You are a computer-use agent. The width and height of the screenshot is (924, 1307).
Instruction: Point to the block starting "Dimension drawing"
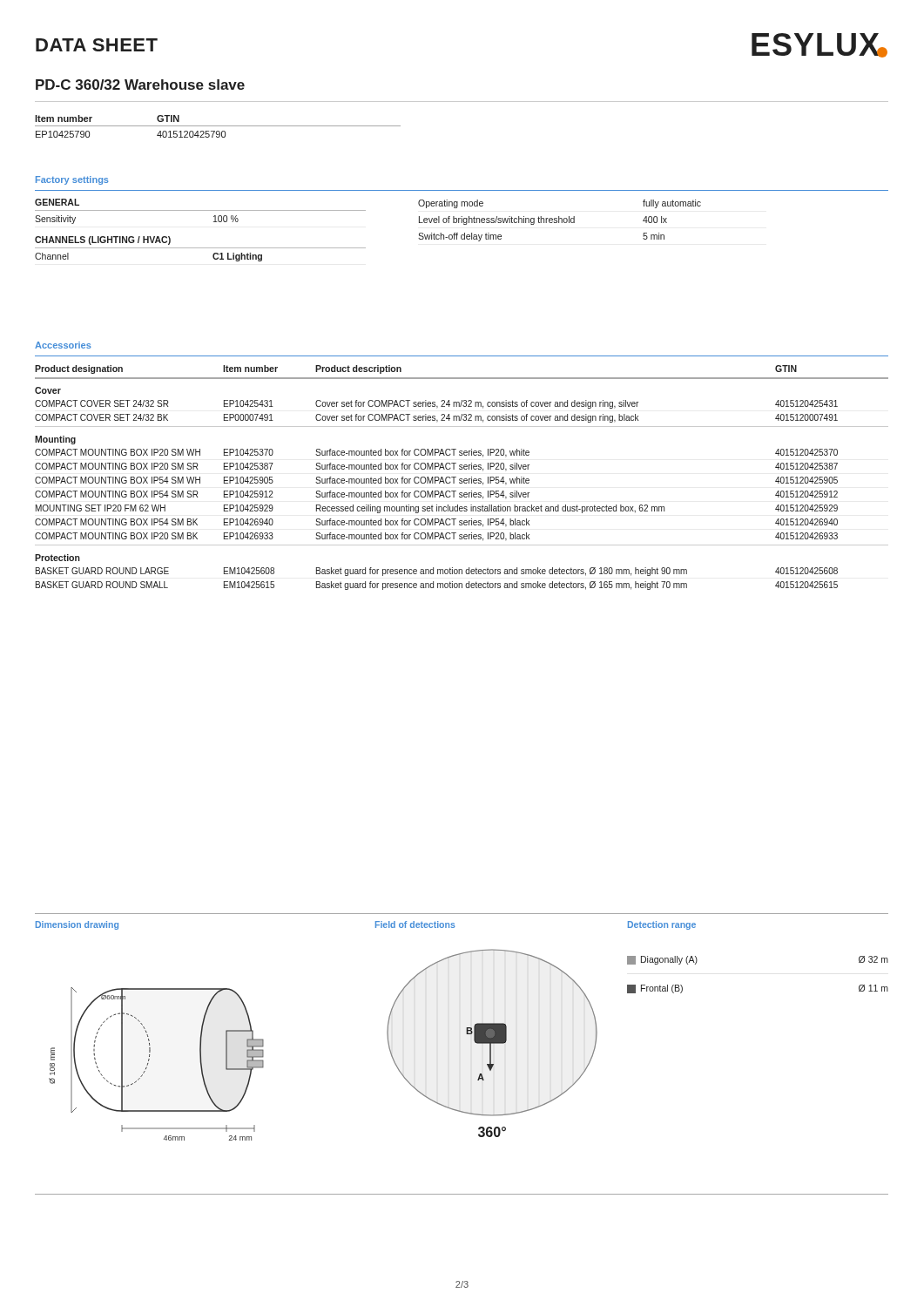pos(77,924)
